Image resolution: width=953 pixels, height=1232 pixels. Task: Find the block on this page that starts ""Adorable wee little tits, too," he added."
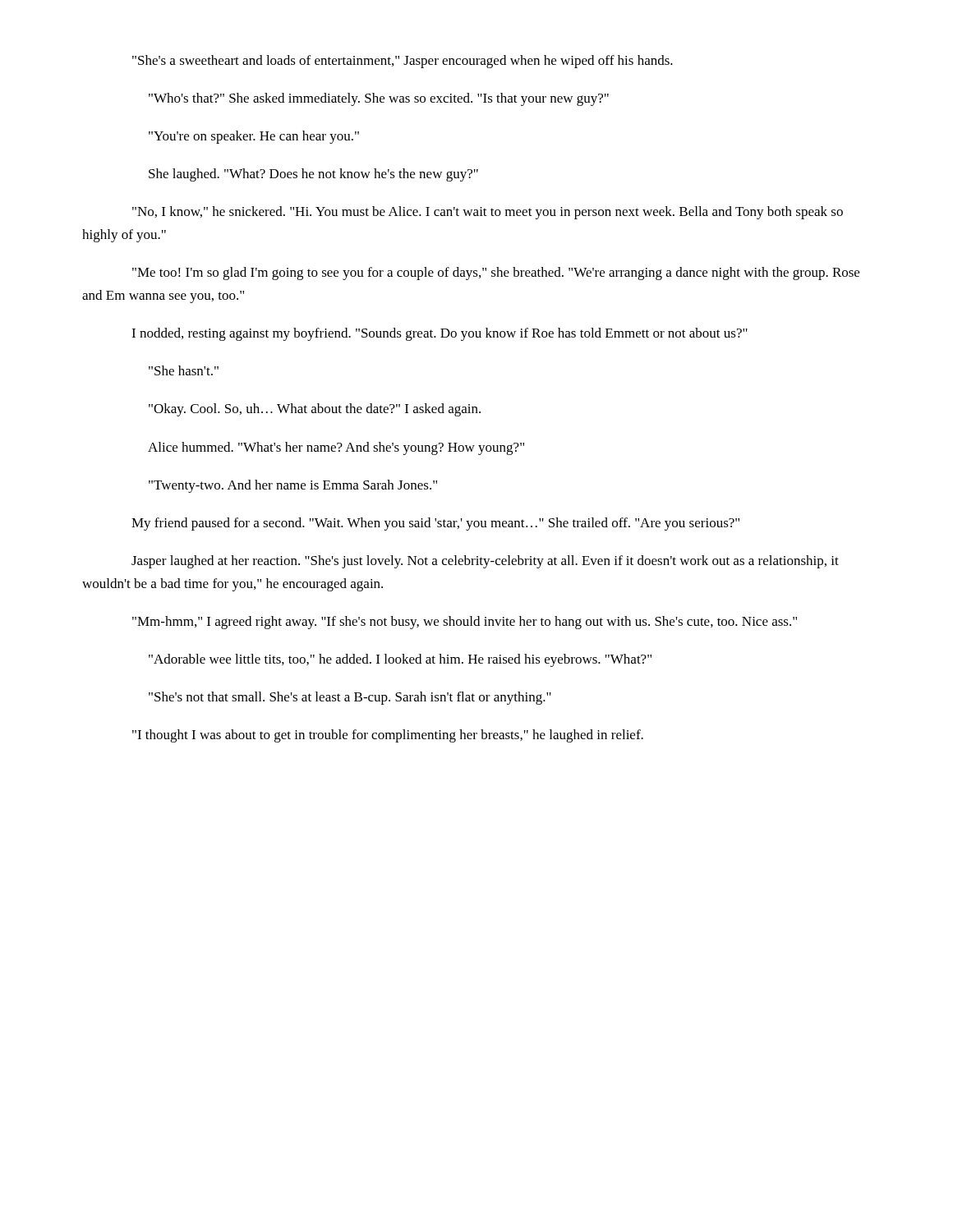tap(400, 659)
